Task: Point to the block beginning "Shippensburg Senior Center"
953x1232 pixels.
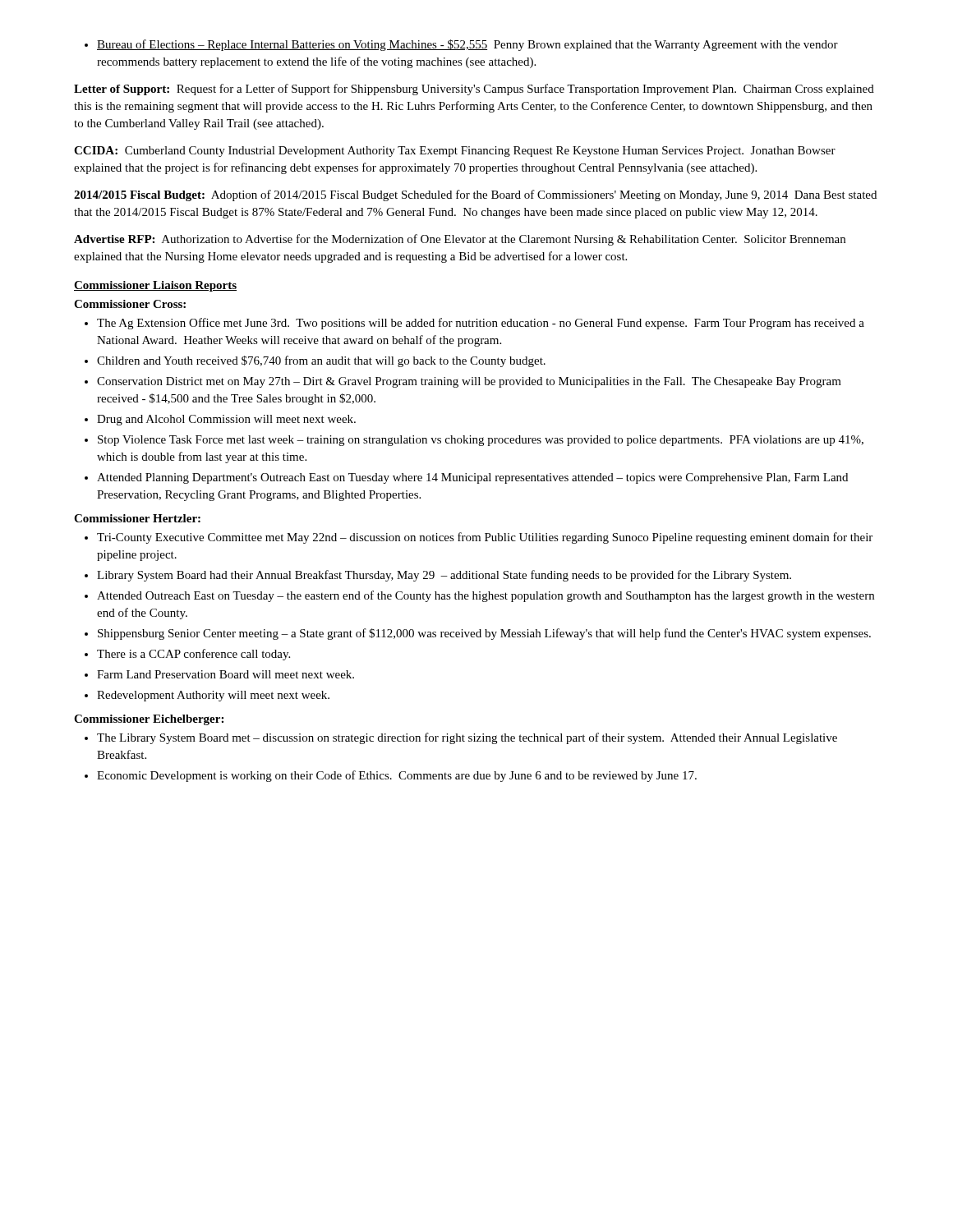Action: 476,634
